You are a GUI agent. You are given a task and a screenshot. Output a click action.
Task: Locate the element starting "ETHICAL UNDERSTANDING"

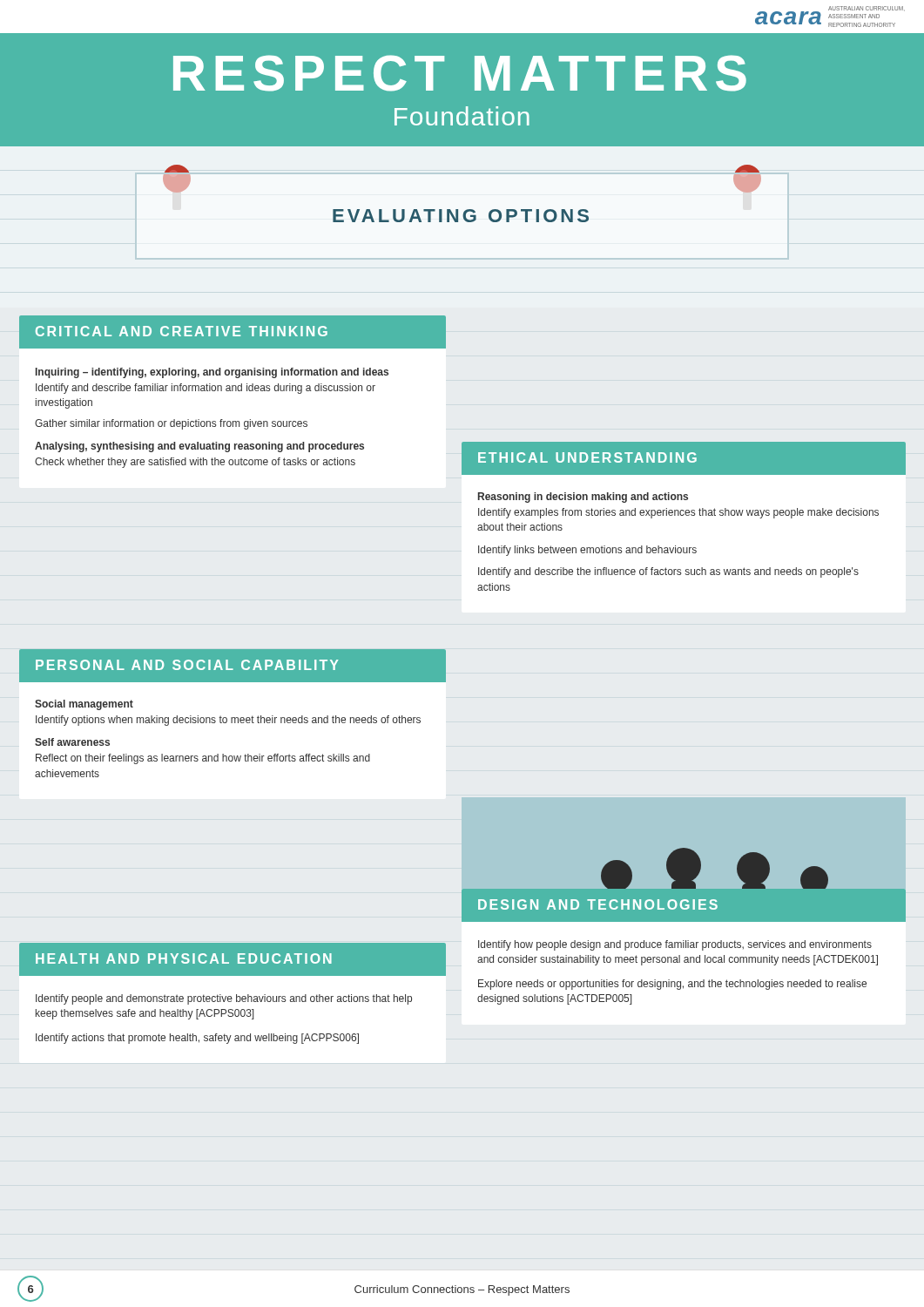(588, 458)
